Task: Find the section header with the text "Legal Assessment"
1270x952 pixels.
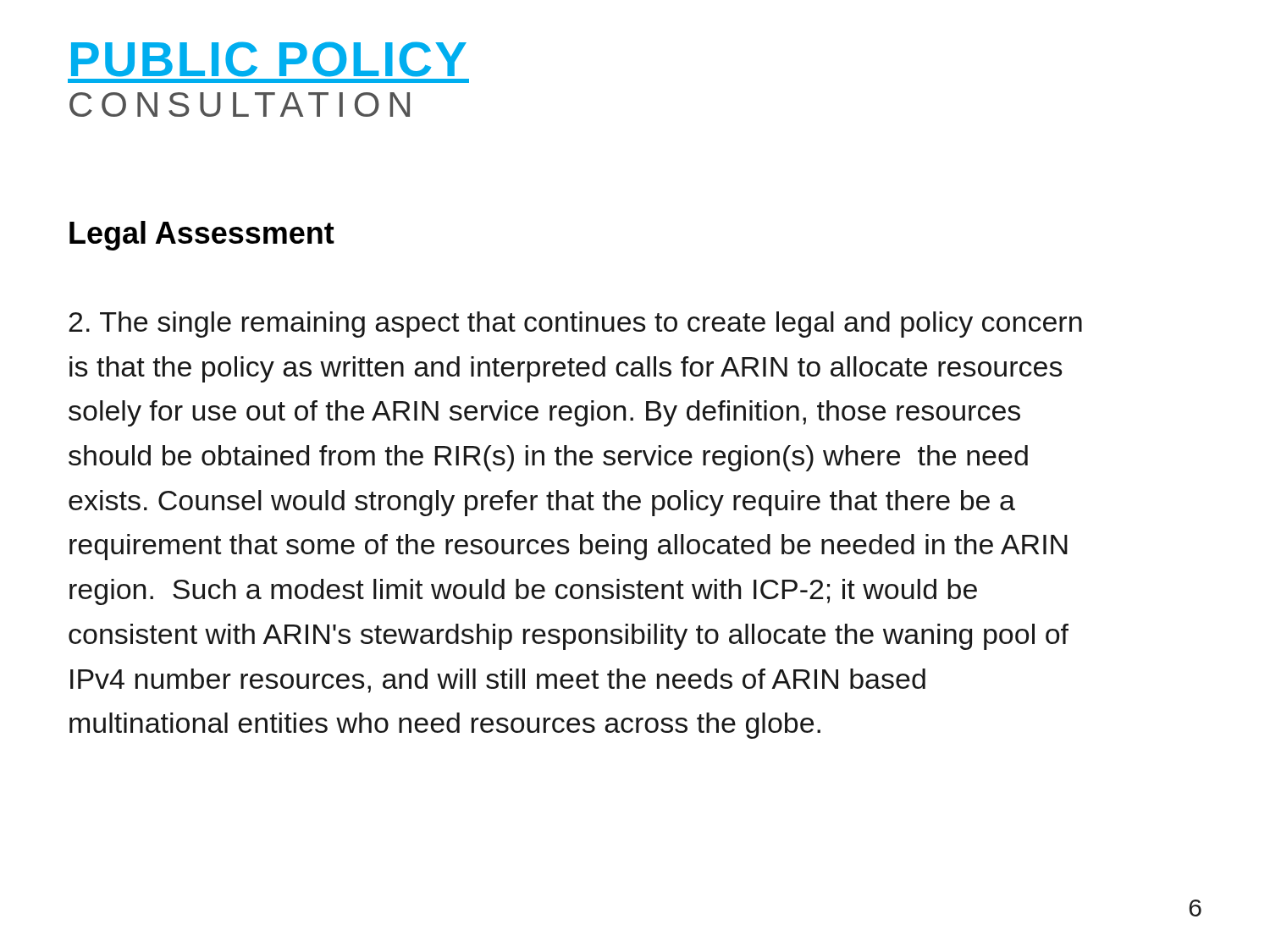Action: [201, 233]
